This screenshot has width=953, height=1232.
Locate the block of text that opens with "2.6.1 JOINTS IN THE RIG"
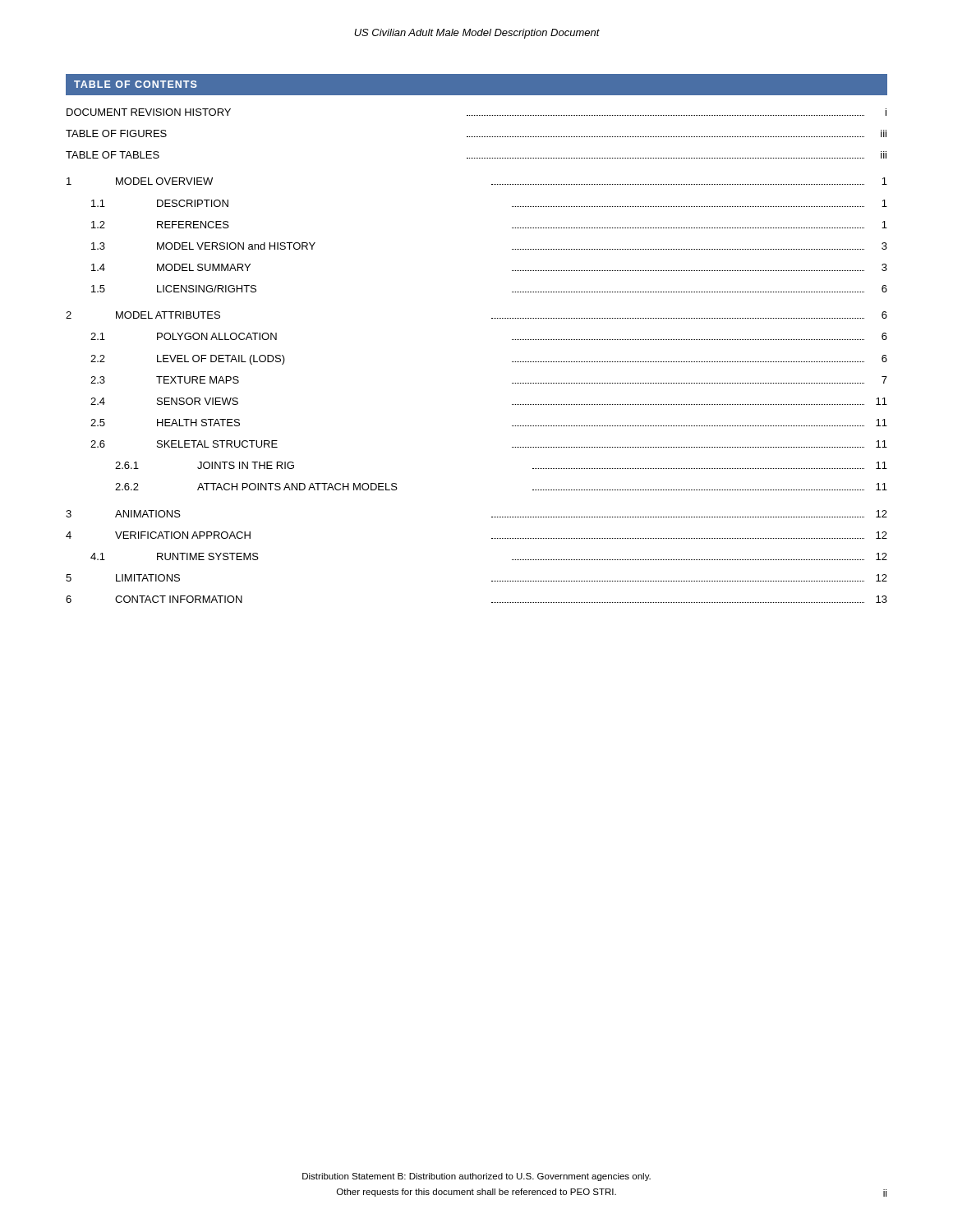click(x=127, y=464)
